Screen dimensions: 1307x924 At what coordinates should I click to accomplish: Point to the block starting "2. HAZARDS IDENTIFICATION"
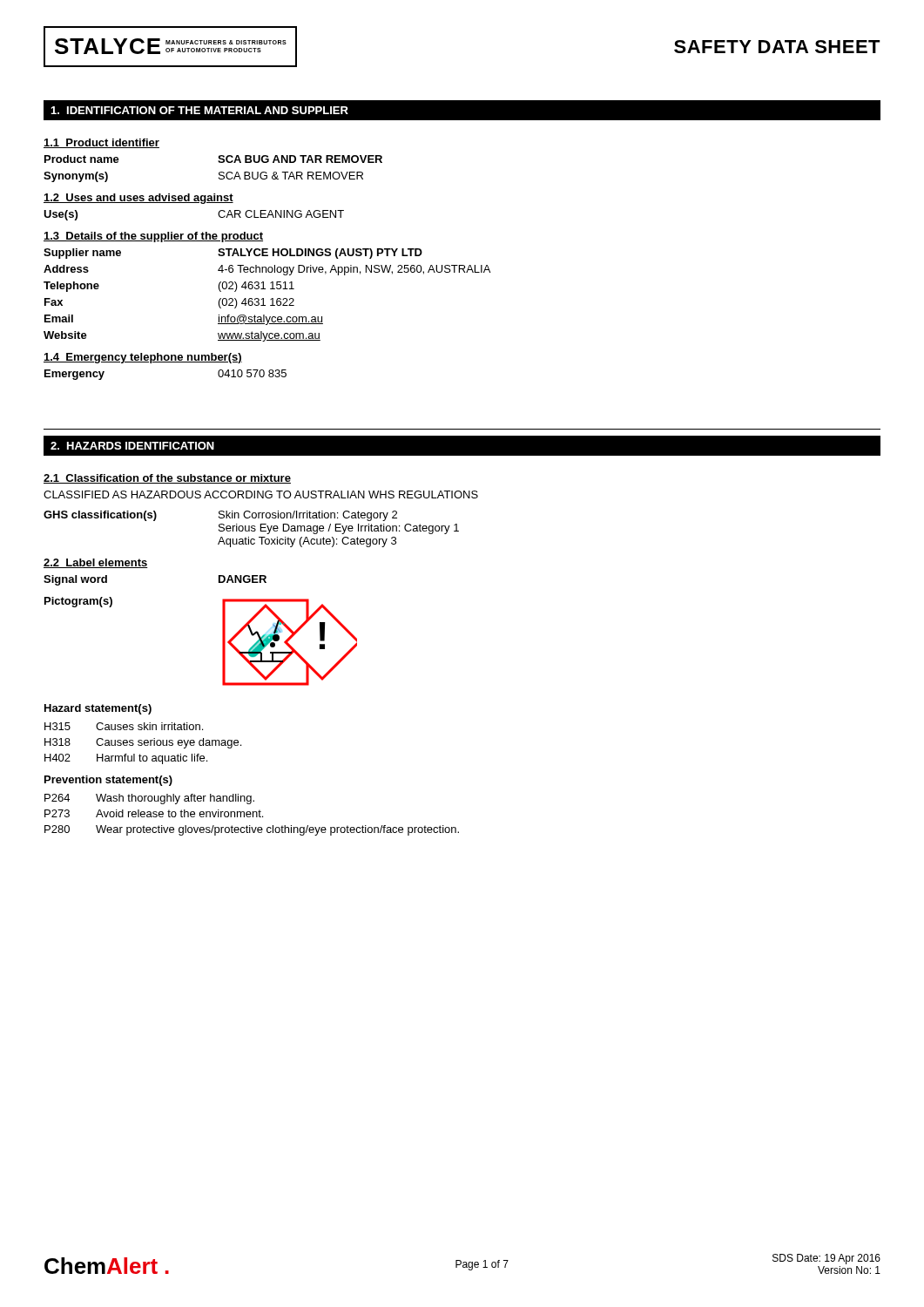(462, 446)
